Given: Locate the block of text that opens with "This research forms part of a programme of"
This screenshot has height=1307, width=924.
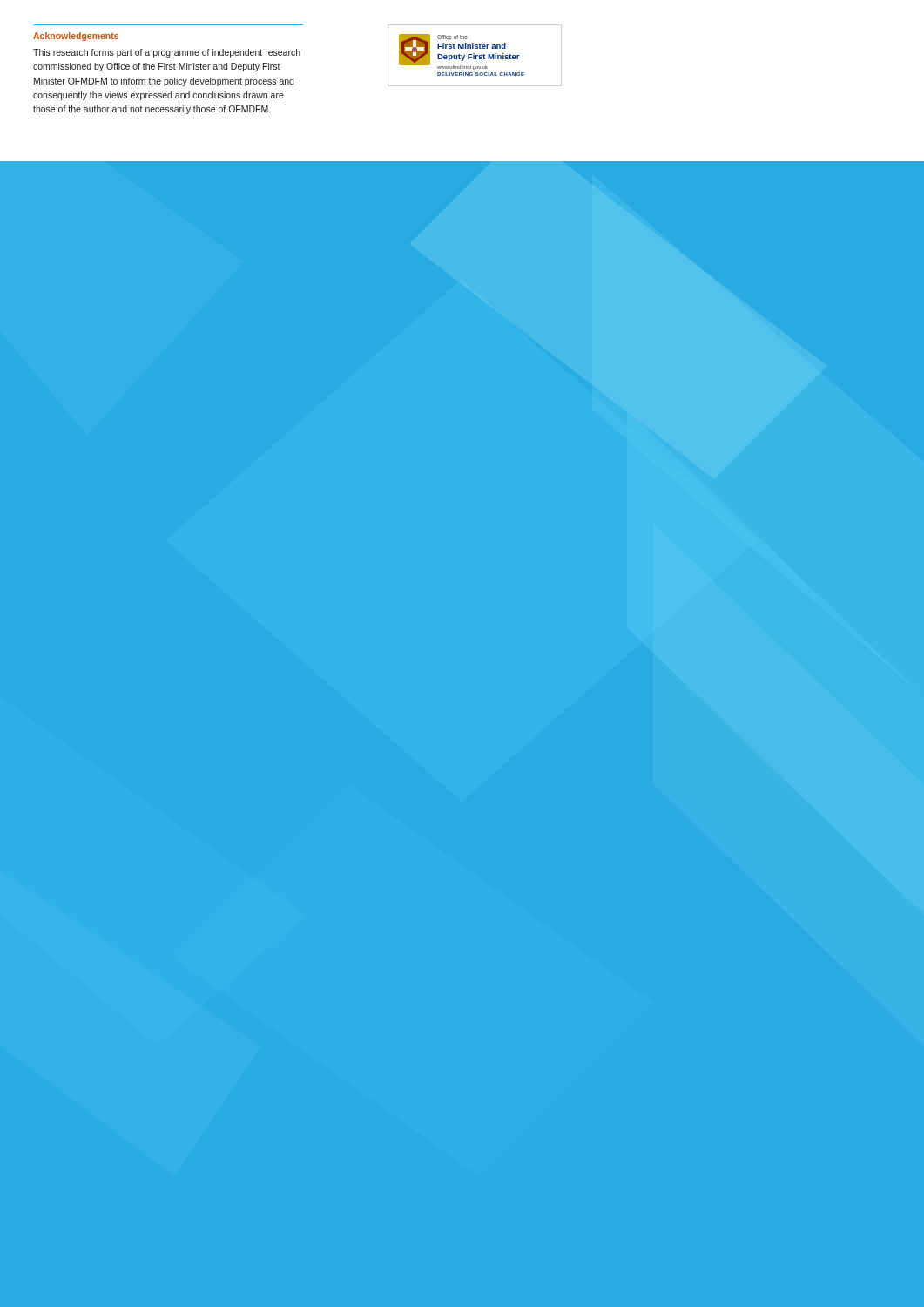Looking at the screenshot, I should 167,81.
